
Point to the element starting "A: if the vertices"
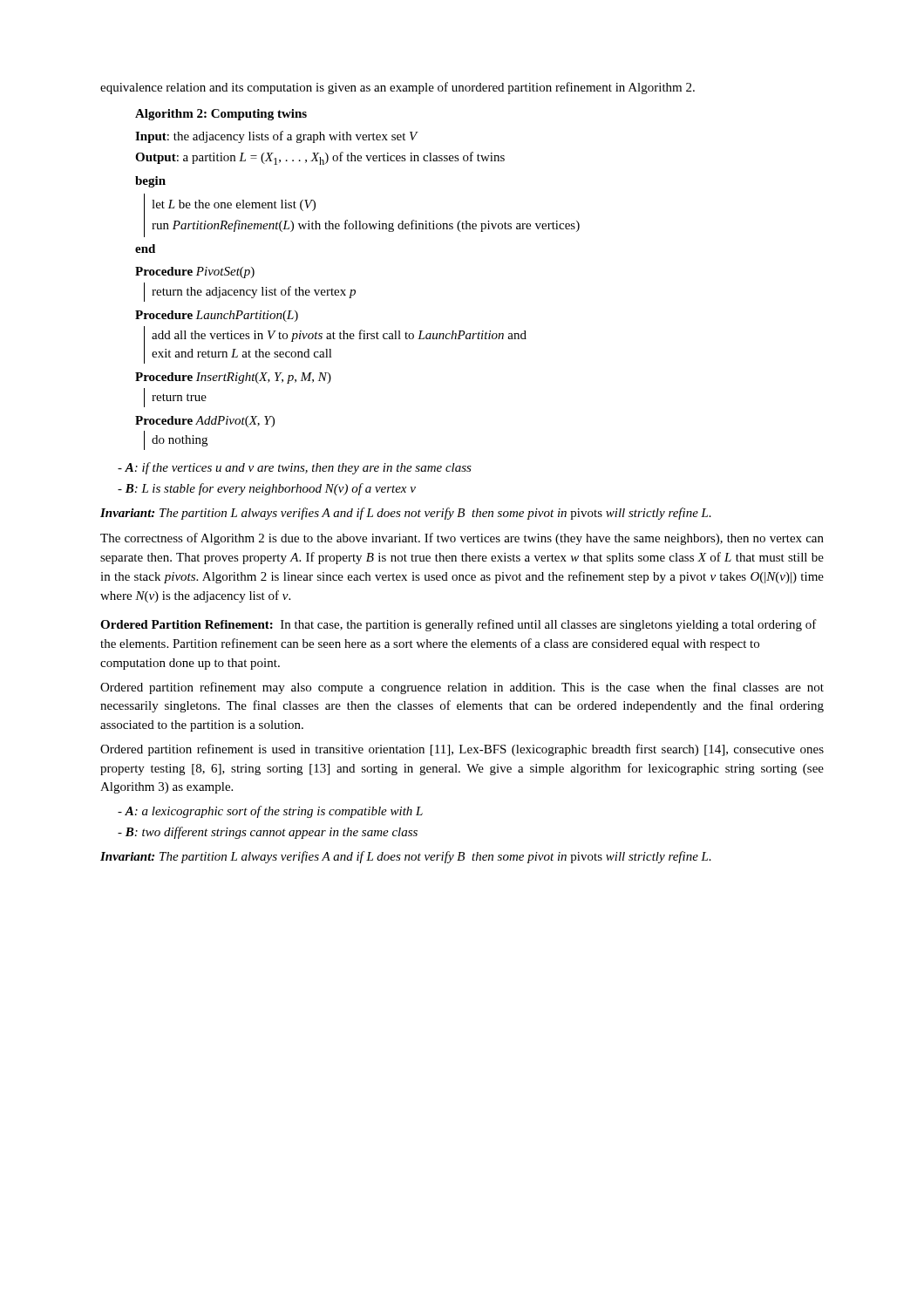click(x=295, y=468)
